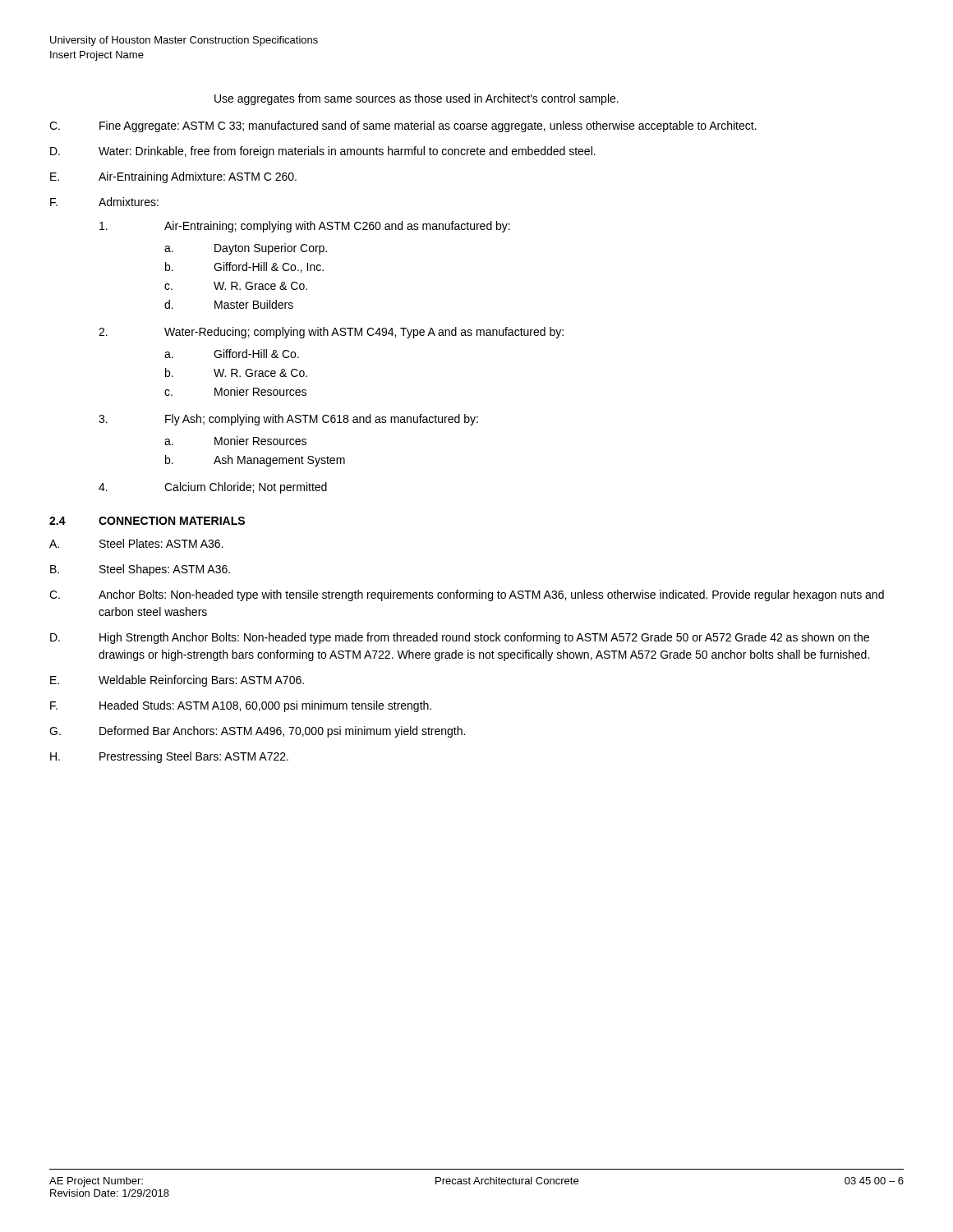The height and width of the screenshot is (1232, 953).
Task: Click on the region starting "a. Gifford-Hill & Co."
Action: [x=232, y=354]
